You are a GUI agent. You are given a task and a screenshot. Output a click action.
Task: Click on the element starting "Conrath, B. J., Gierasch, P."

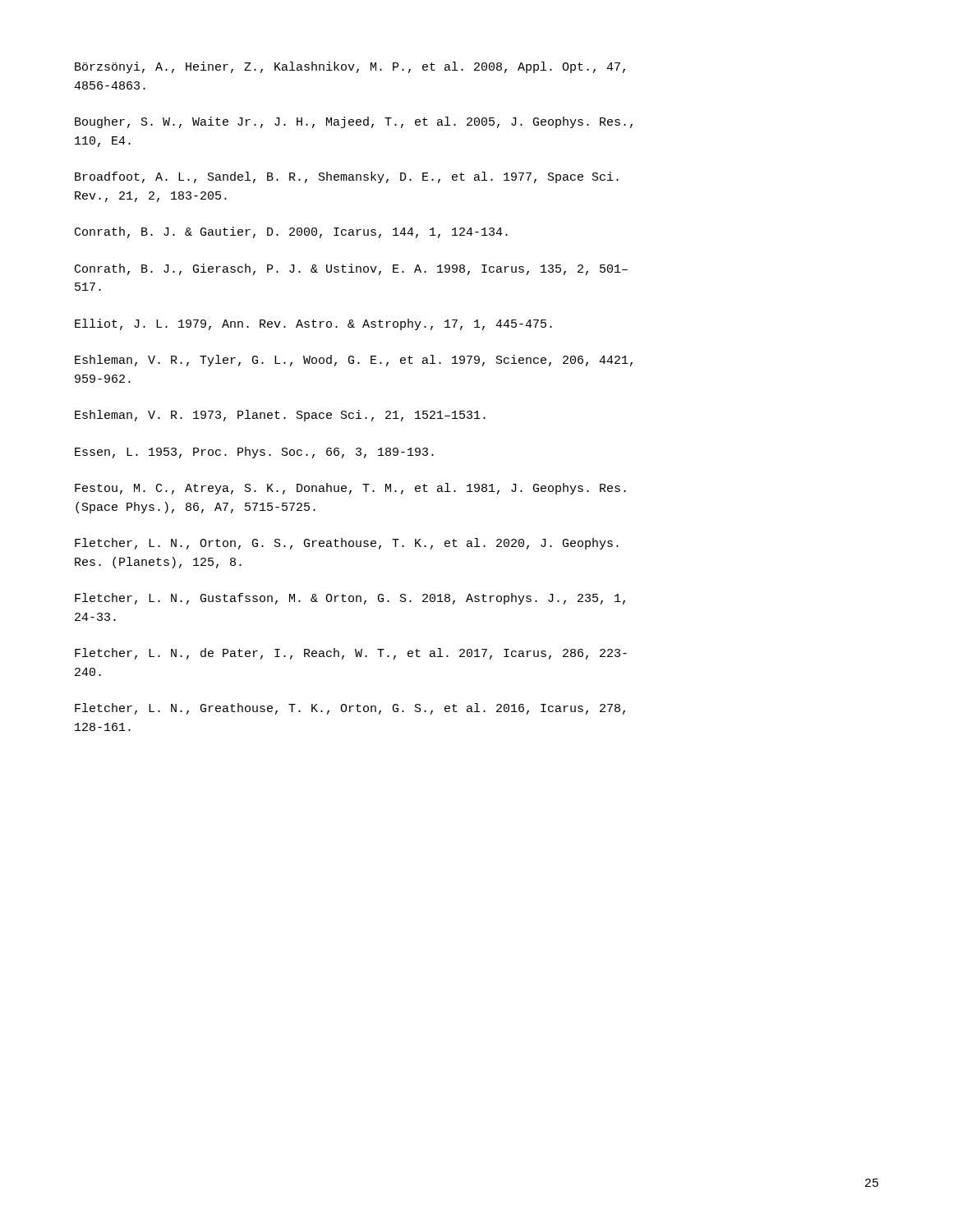click(x=351, y=279)
